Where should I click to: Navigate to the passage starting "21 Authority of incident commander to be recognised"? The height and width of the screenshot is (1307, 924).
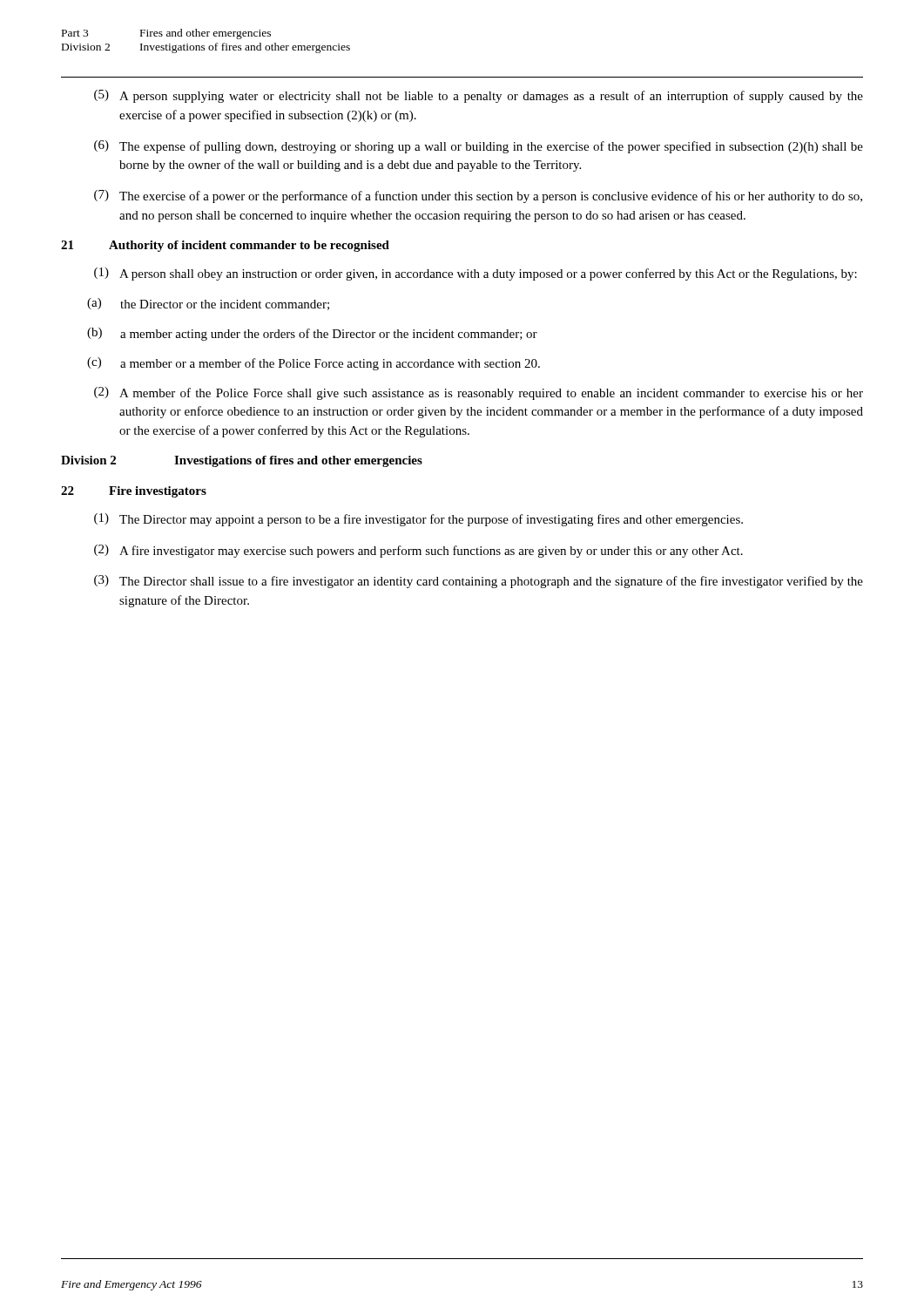point(225,246)
